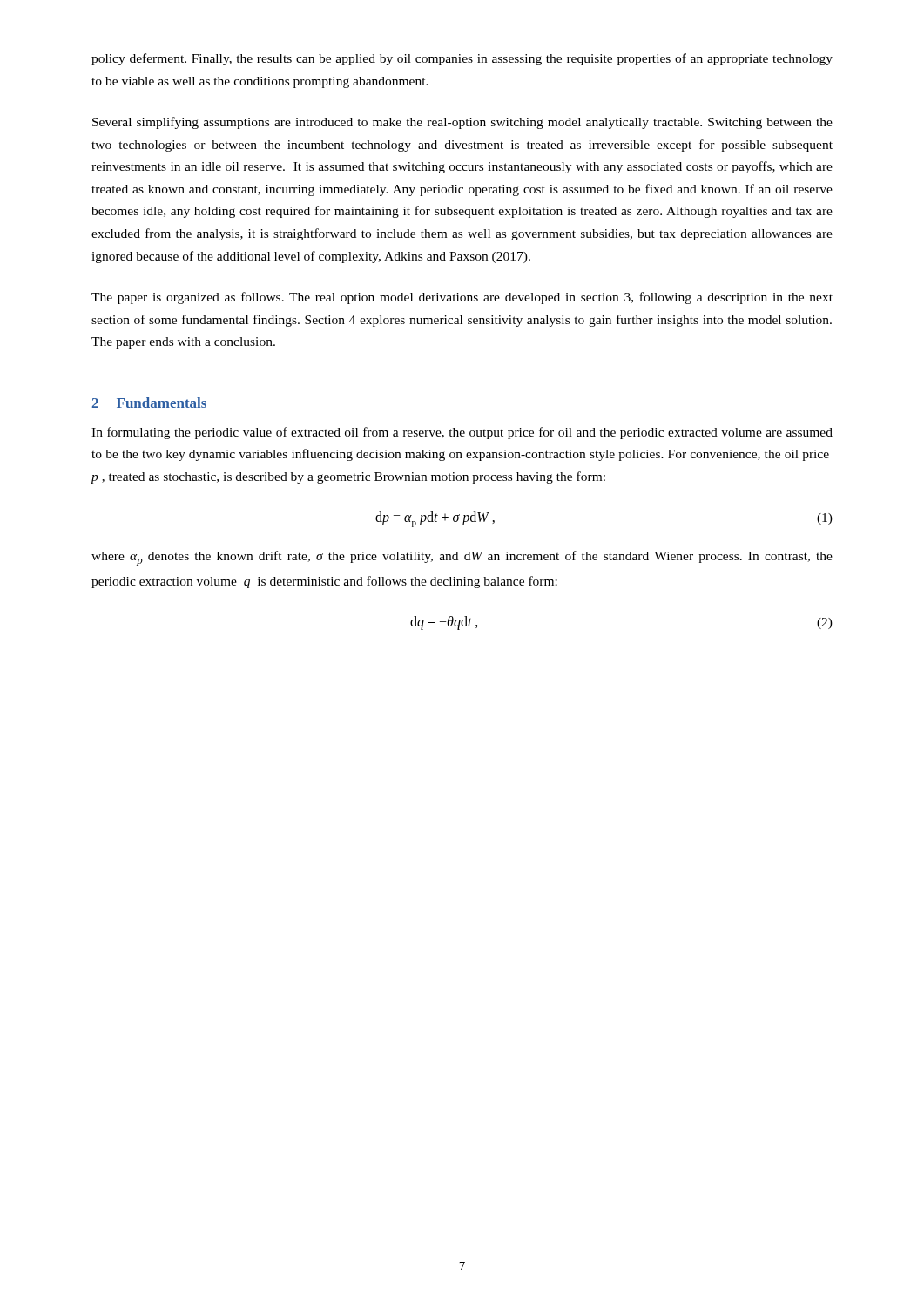
Task: Find the passage starting "In formulating the periodic value"
Action: 462,454
